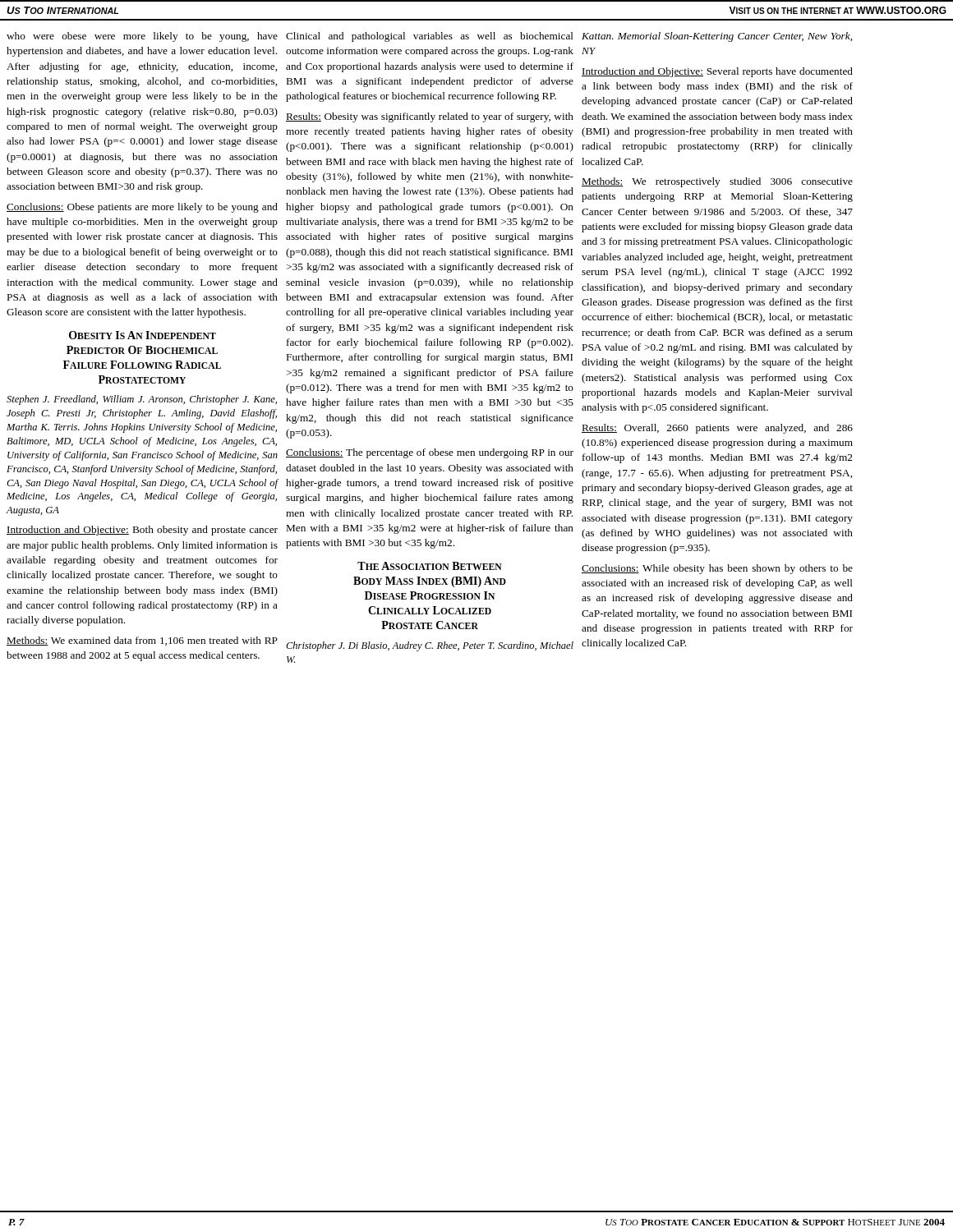Image resolution: width=953 pixels, height=1232 pixels.
Task: Select the text block containing "Conclusions: Obese patients are more likely to be"
Action: (x=142, y=260)
